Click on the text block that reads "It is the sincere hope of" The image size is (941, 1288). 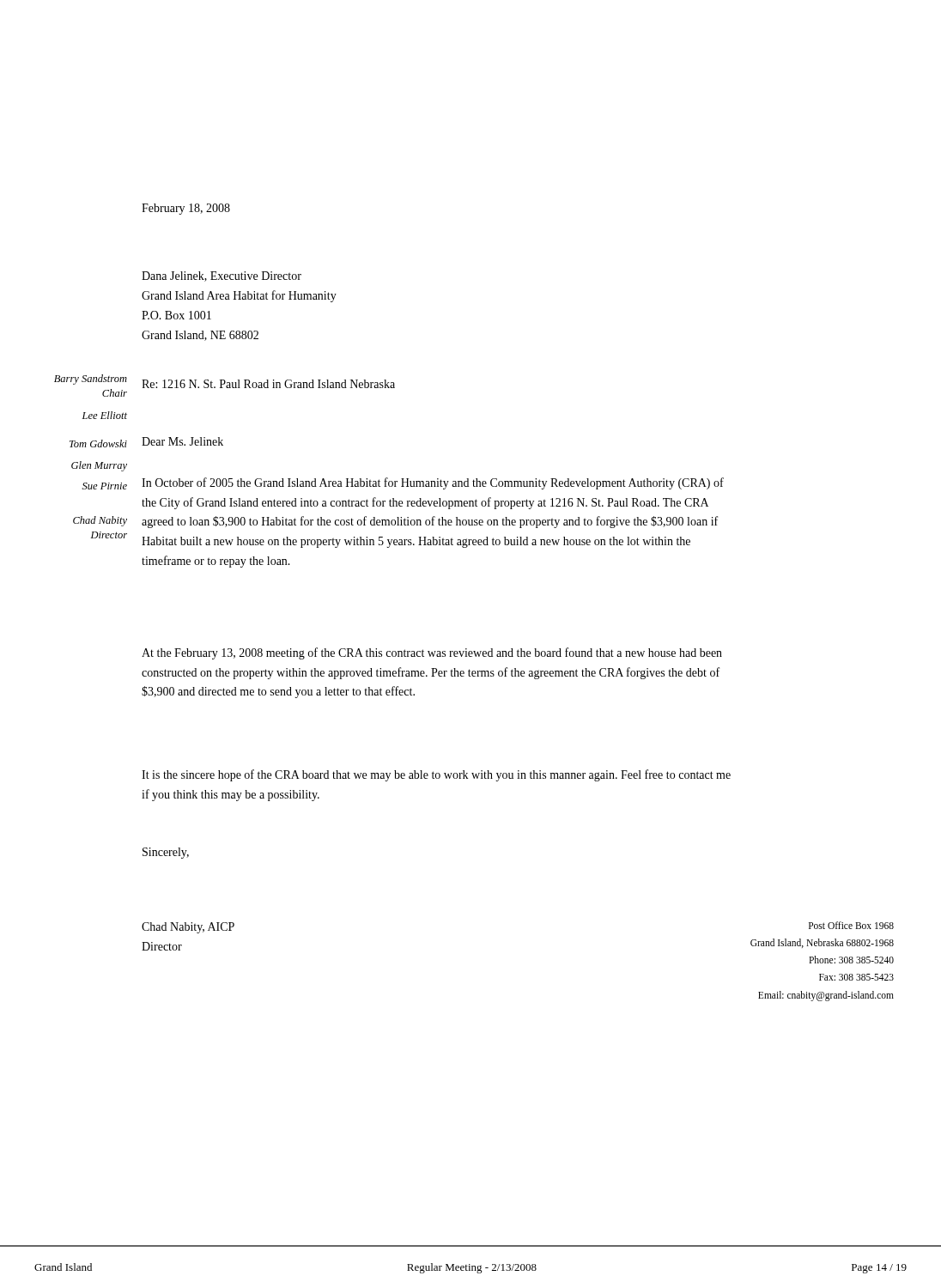(436, 785)
